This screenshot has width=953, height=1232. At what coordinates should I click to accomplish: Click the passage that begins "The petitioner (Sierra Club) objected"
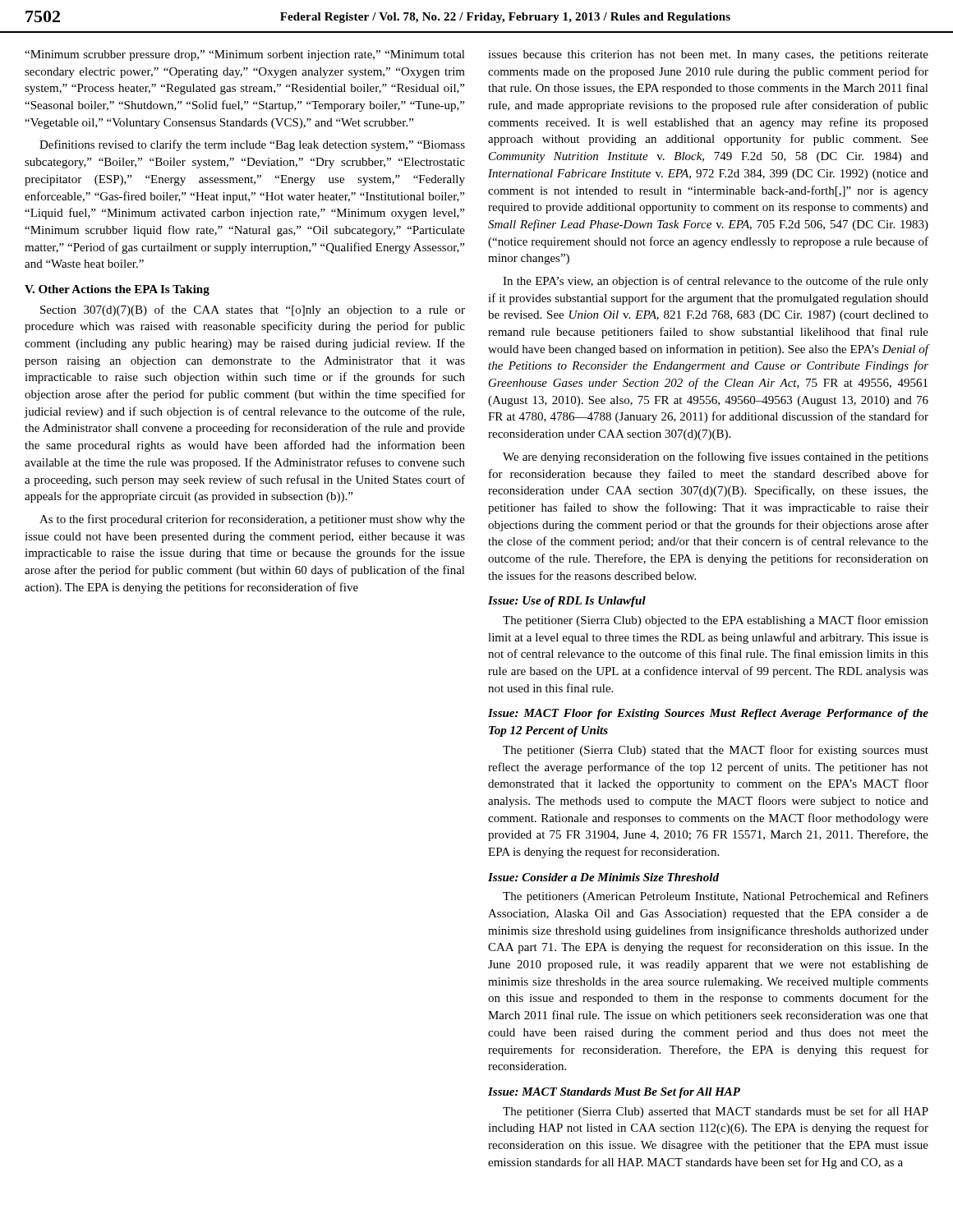pos(708,654)
